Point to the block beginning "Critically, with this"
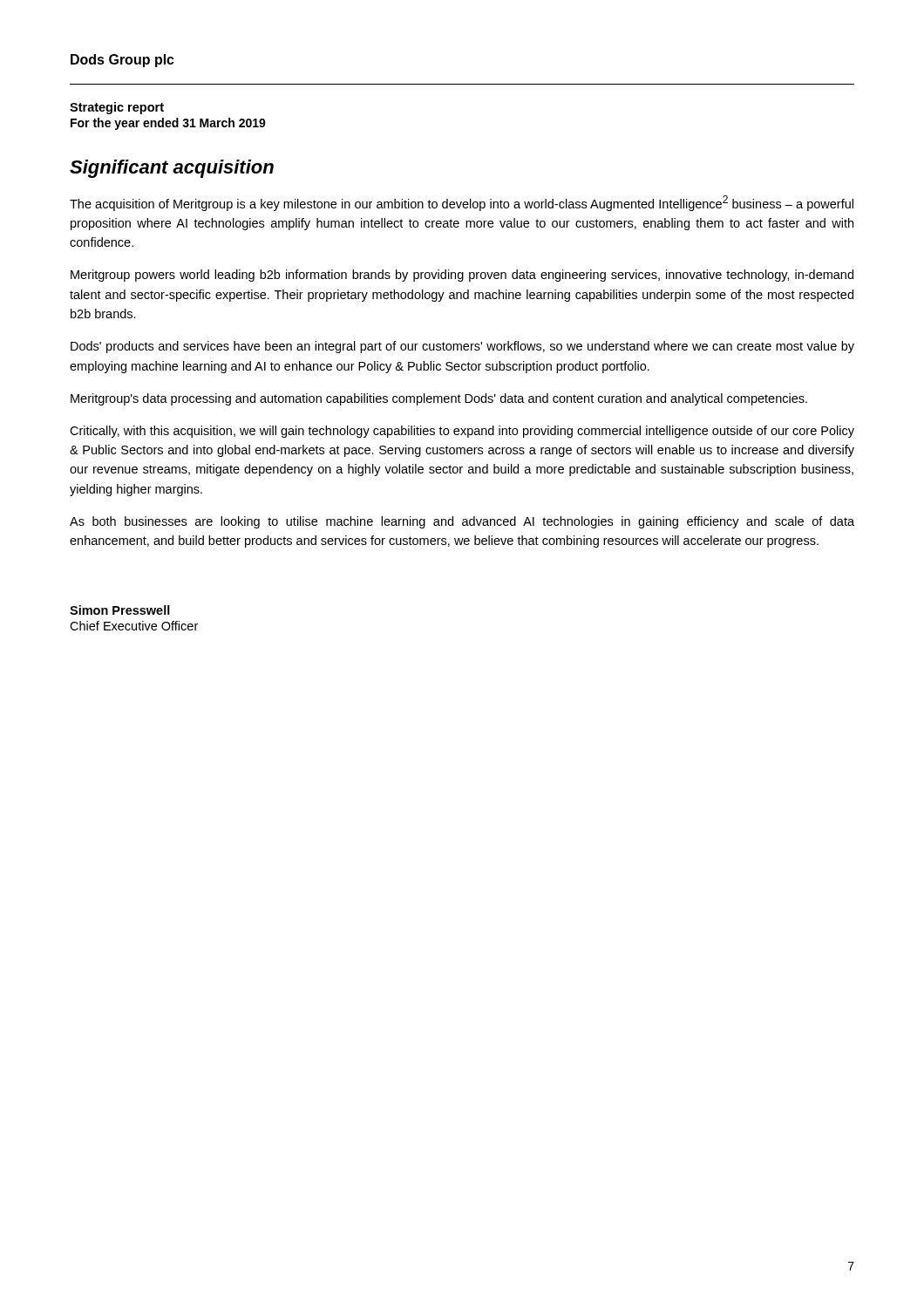Image resolution: width=924 pixels, height=1308 pixels. [x=462, y=460]
